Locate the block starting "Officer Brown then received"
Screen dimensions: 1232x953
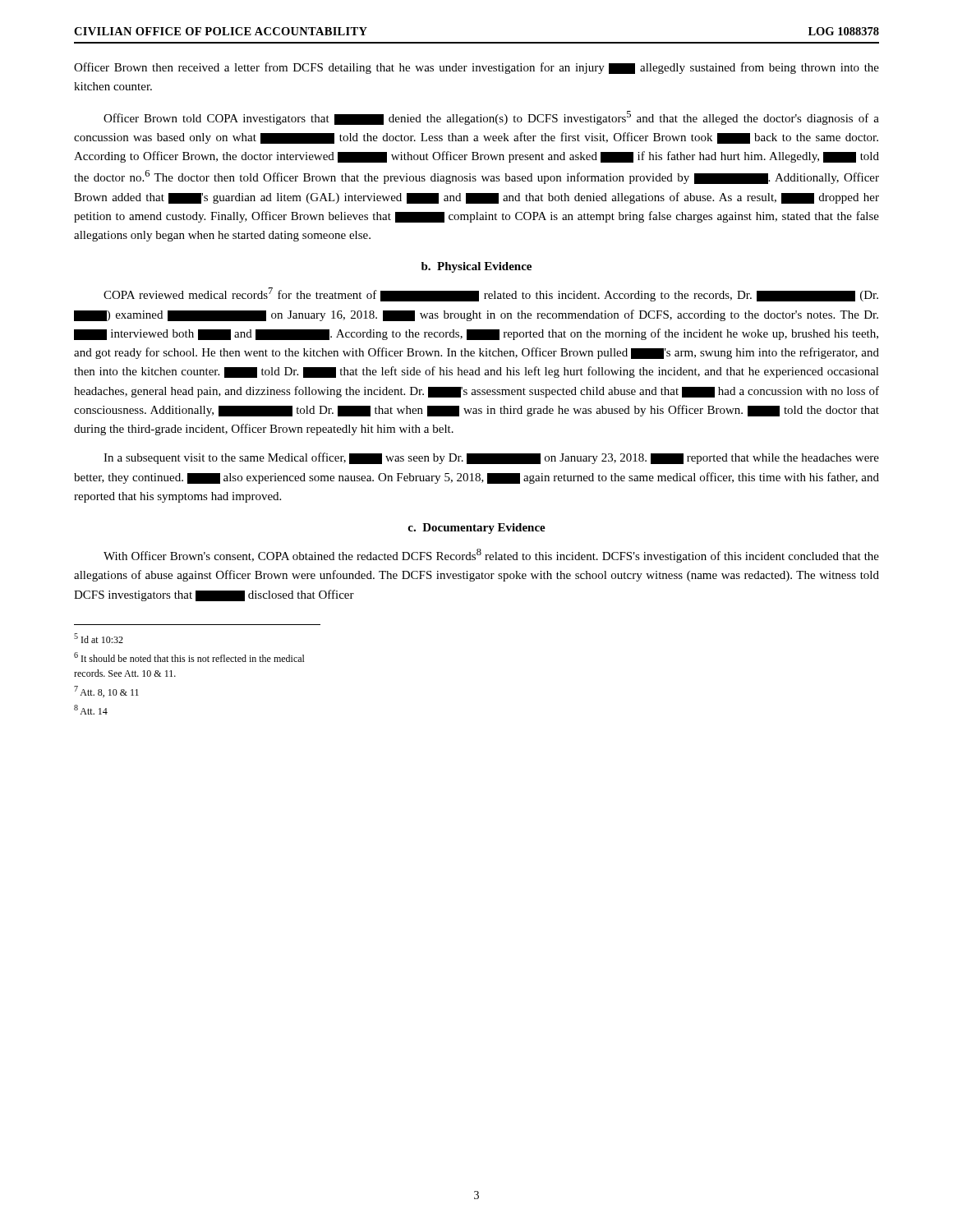(476, 77)
